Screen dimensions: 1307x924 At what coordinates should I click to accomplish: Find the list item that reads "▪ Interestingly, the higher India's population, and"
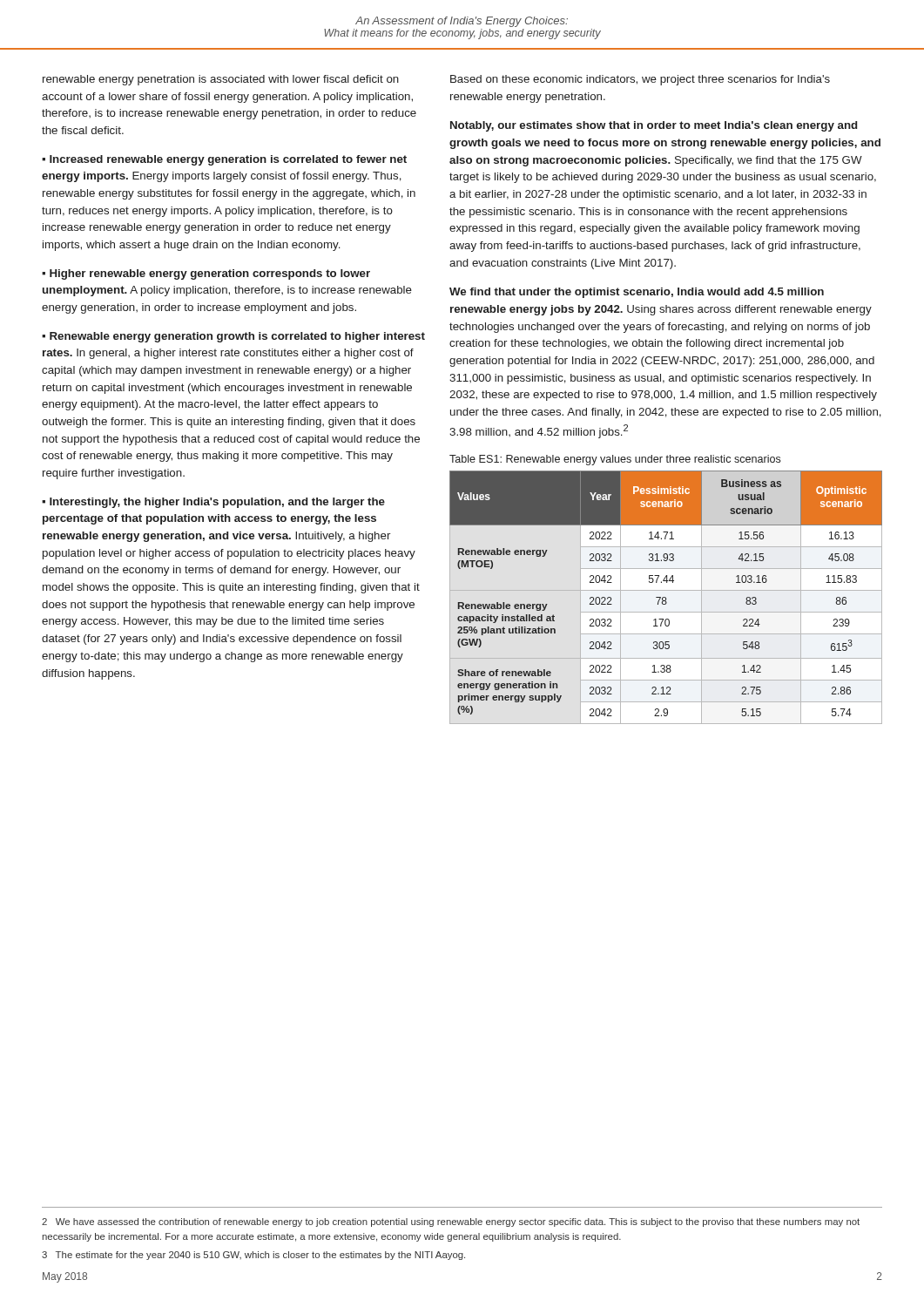point(231,587)
